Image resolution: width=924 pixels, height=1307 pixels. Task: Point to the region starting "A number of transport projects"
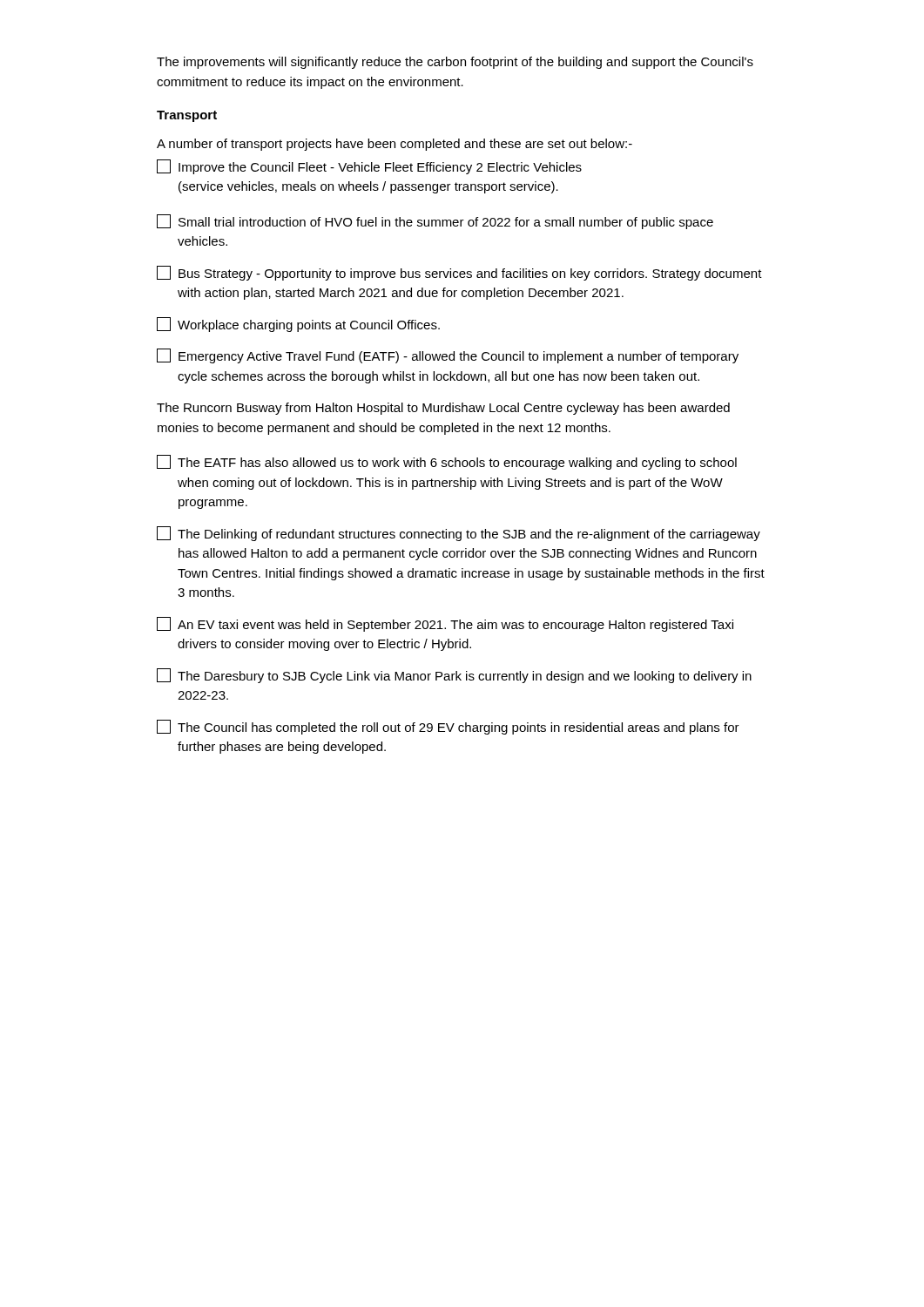coord(462,166)
